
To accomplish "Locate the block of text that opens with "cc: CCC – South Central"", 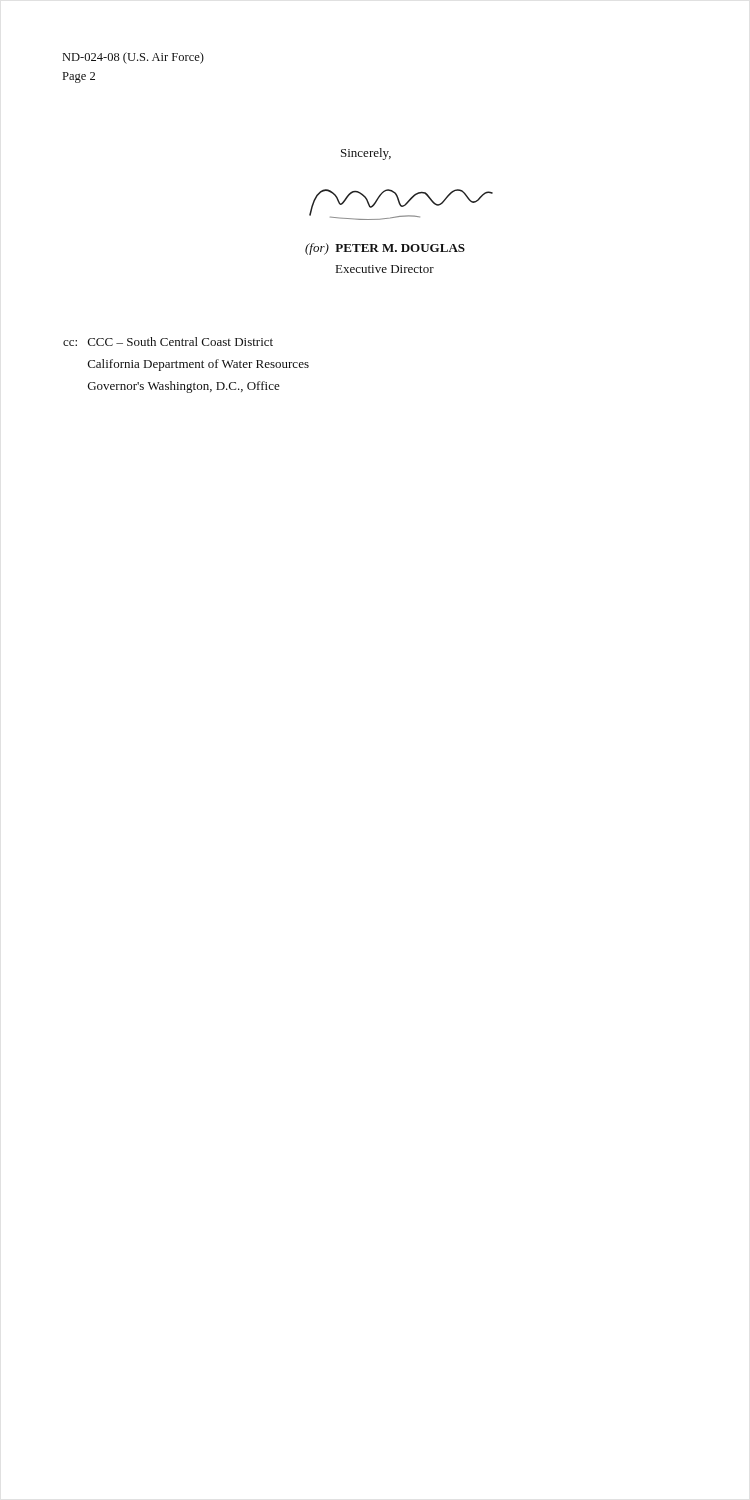I will 186,364.
